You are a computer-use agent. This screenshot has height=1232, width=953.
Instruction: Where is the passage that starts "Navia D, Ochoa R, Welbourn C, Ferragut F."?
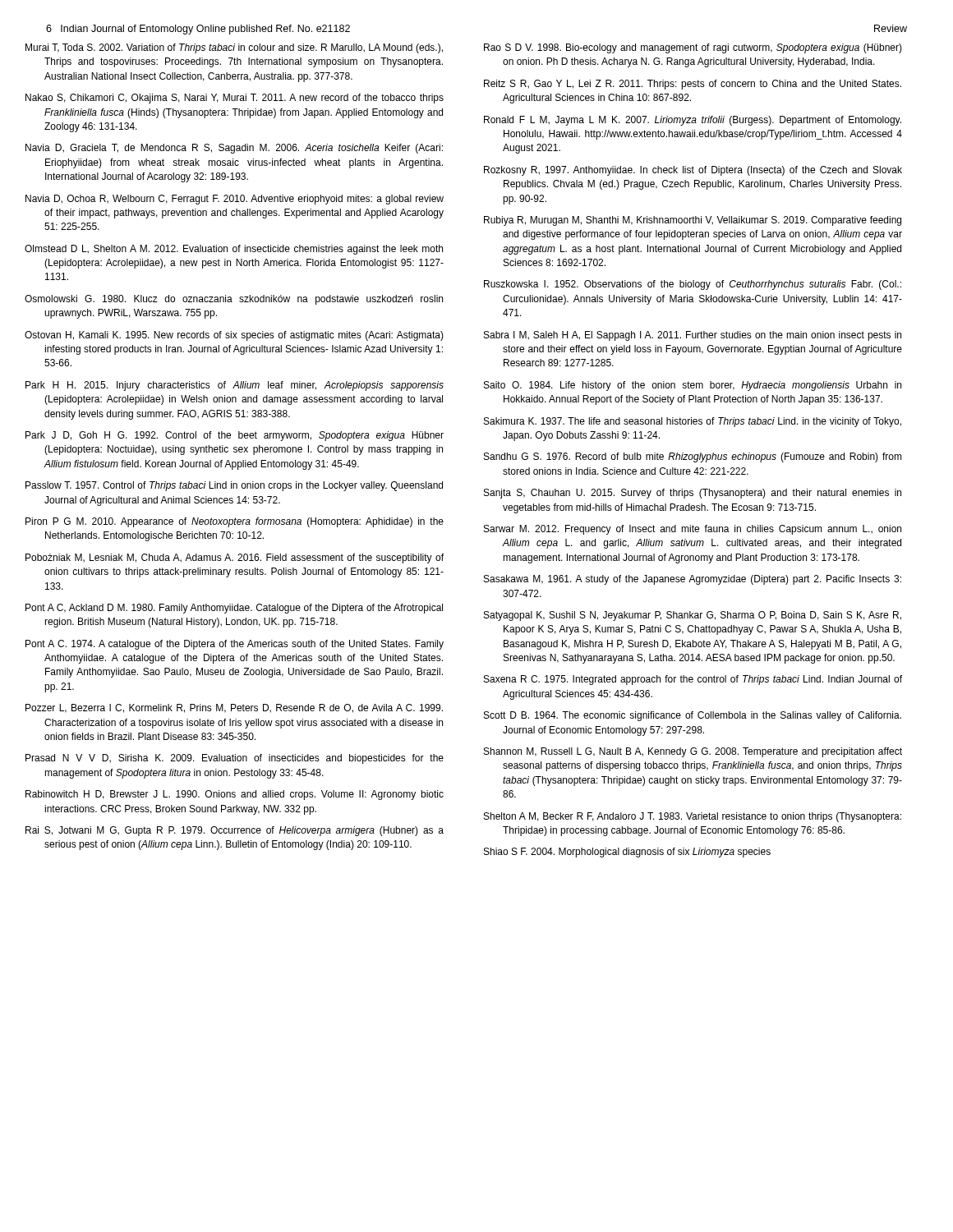(234, 213)
